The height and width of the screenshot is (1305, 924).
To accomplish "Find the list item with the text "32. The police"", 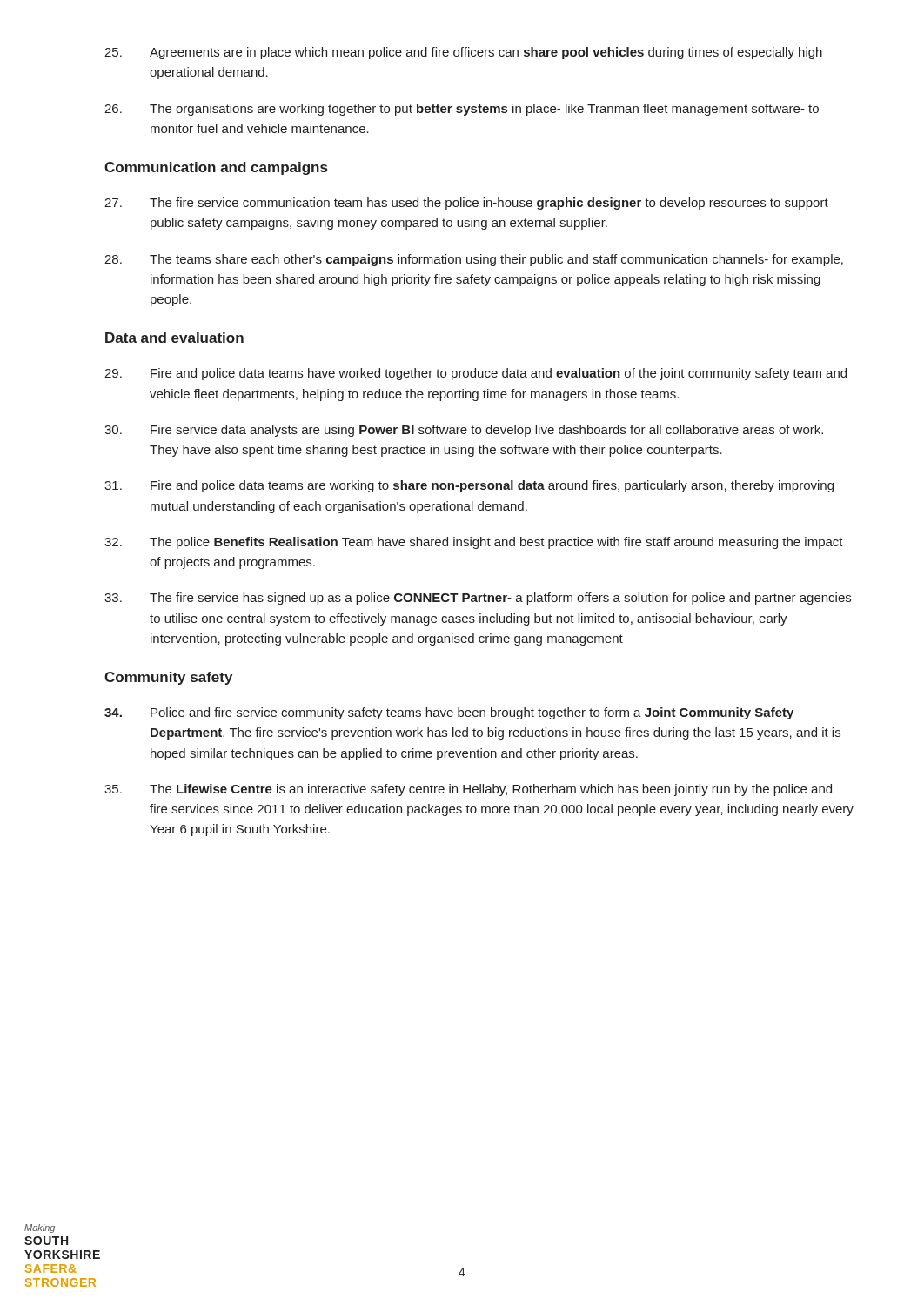I will click(x=479, y=552).
